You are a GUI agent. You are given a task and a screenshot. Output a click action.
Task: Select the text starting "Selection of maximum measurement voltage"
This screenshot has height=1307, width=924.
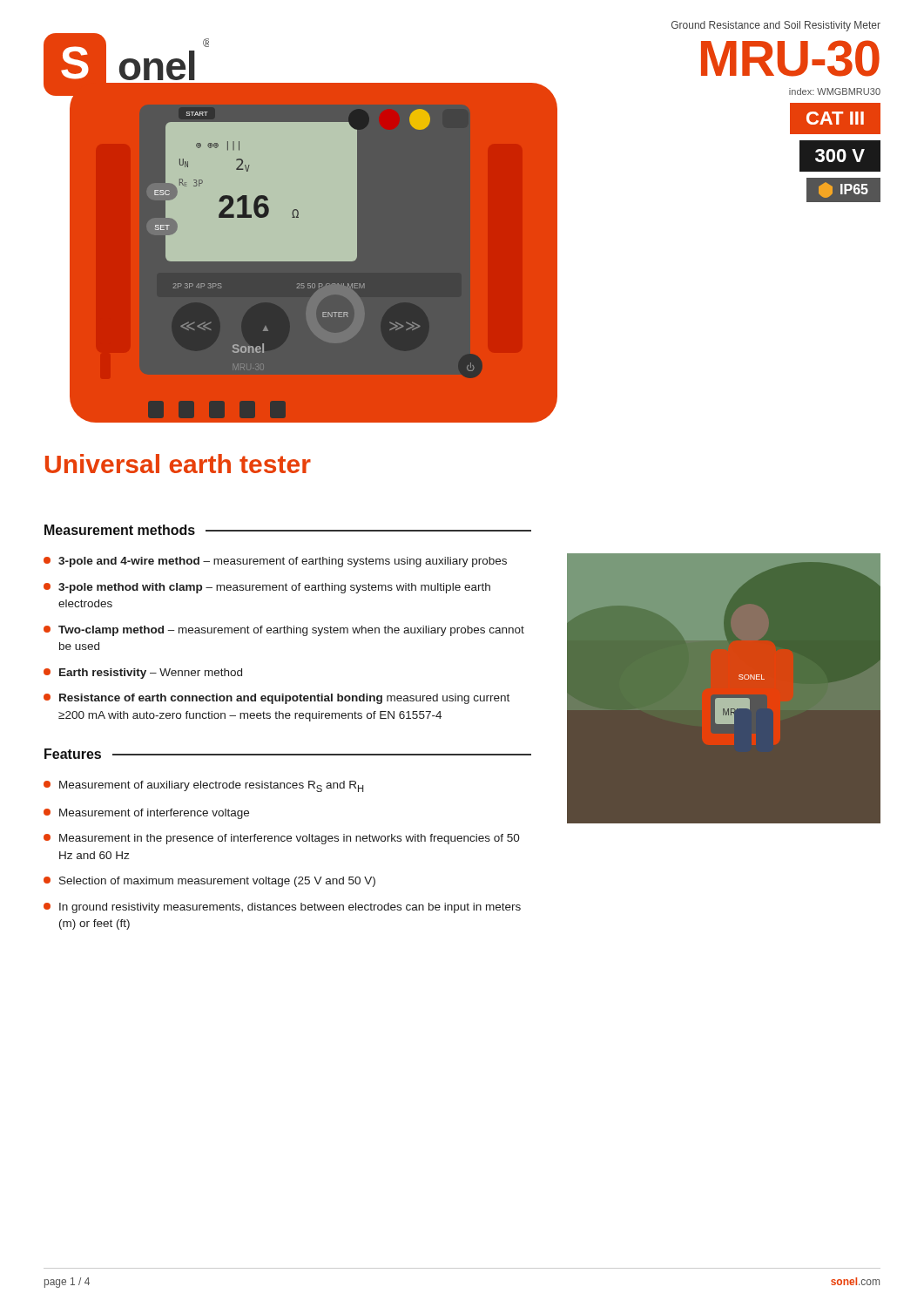click(x=210, y=881)
